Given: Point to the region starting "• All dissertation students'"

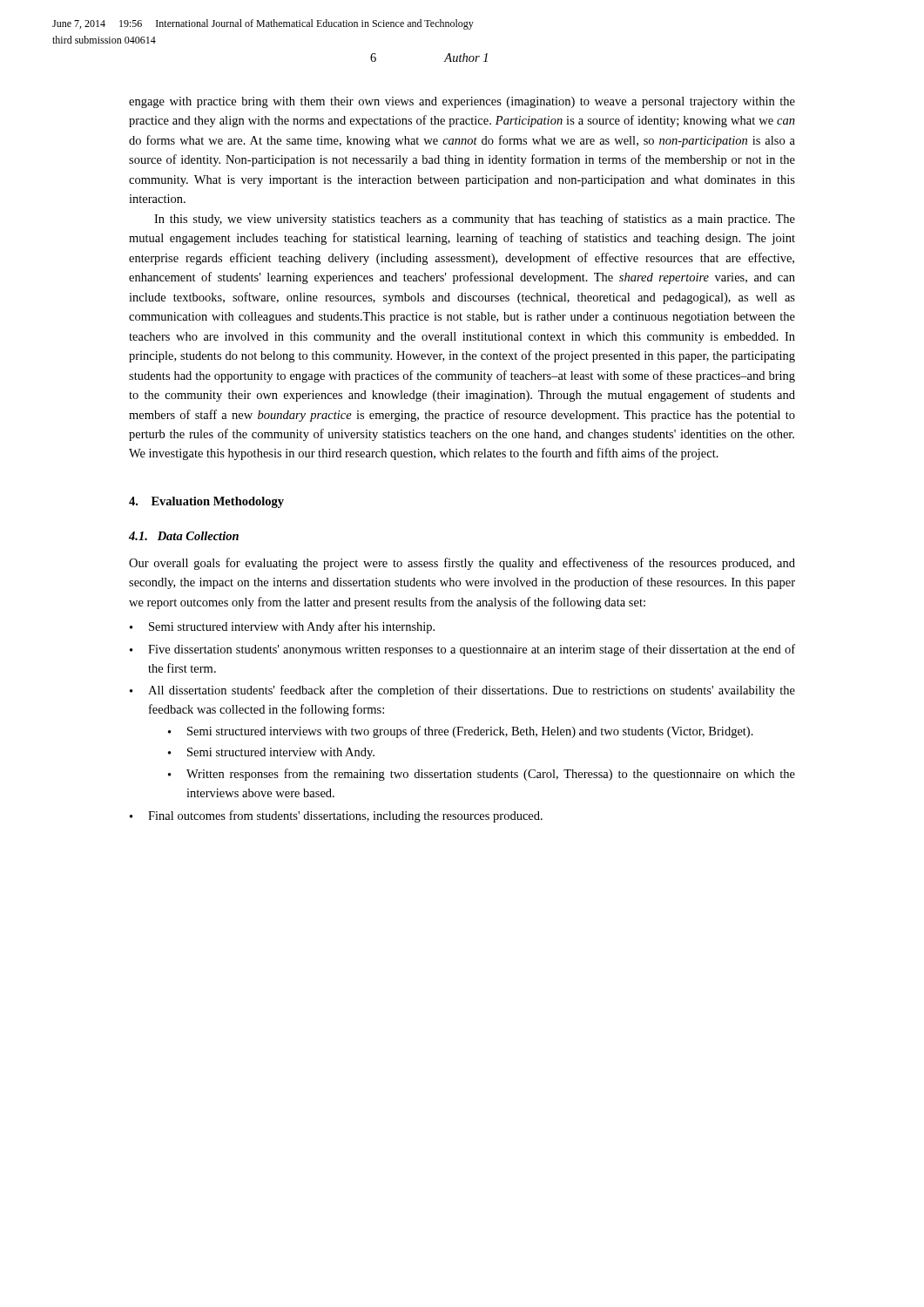Looking at the screenshot, I should click(462, 742).
